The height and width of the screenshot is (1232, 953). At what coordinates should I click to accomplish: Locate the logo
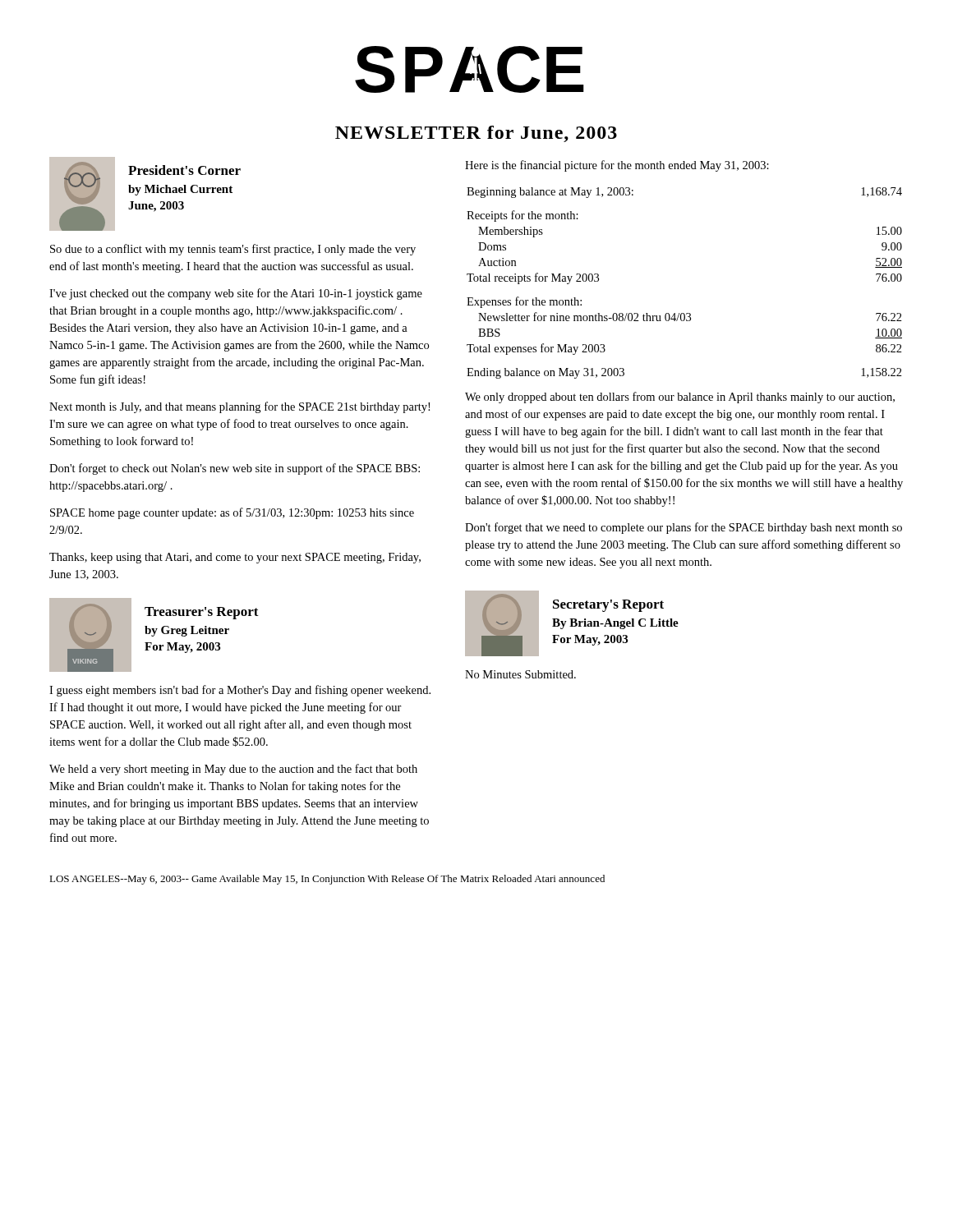476,70
